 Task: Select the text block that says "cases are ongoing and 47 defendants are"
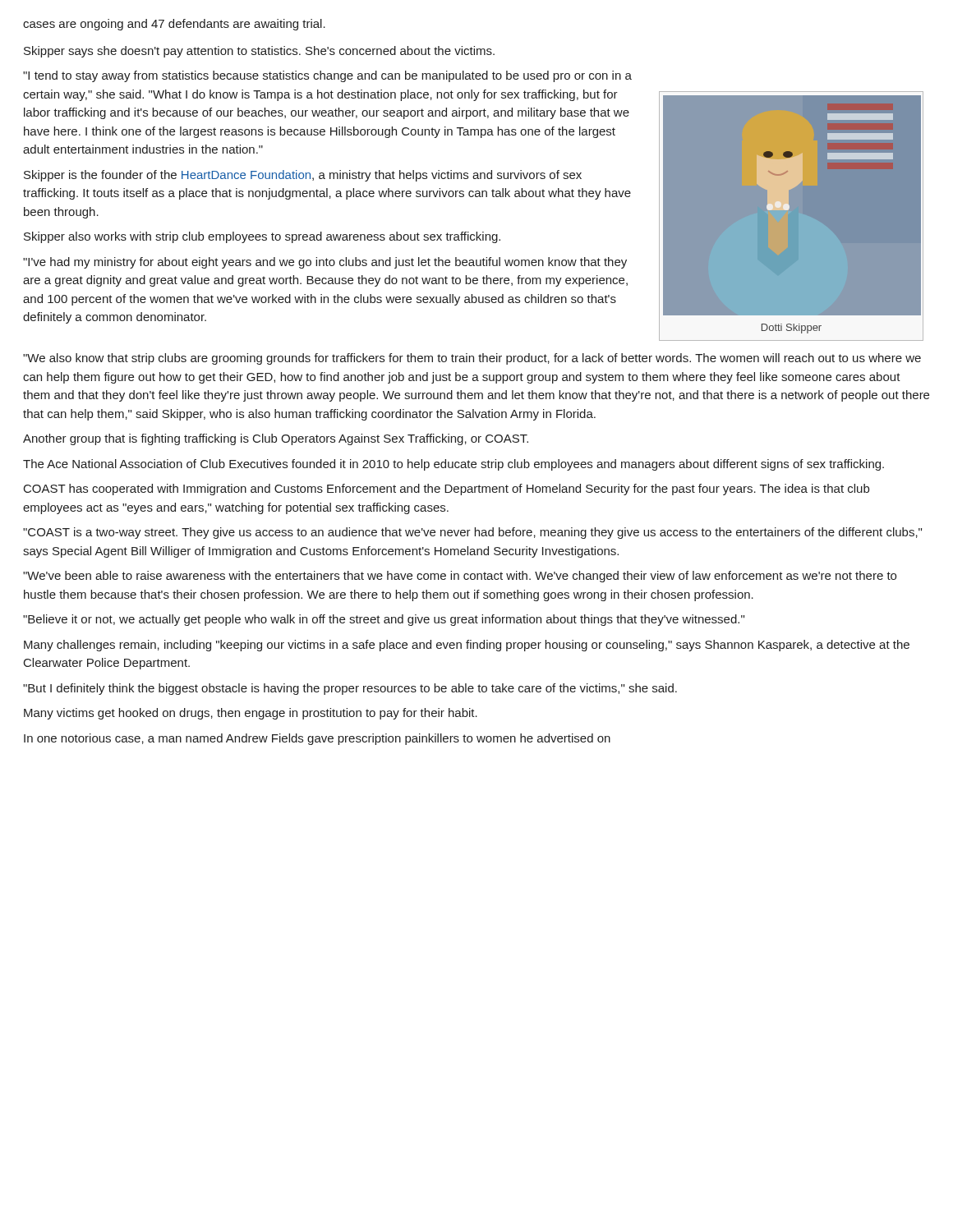(x=174, y=23)
